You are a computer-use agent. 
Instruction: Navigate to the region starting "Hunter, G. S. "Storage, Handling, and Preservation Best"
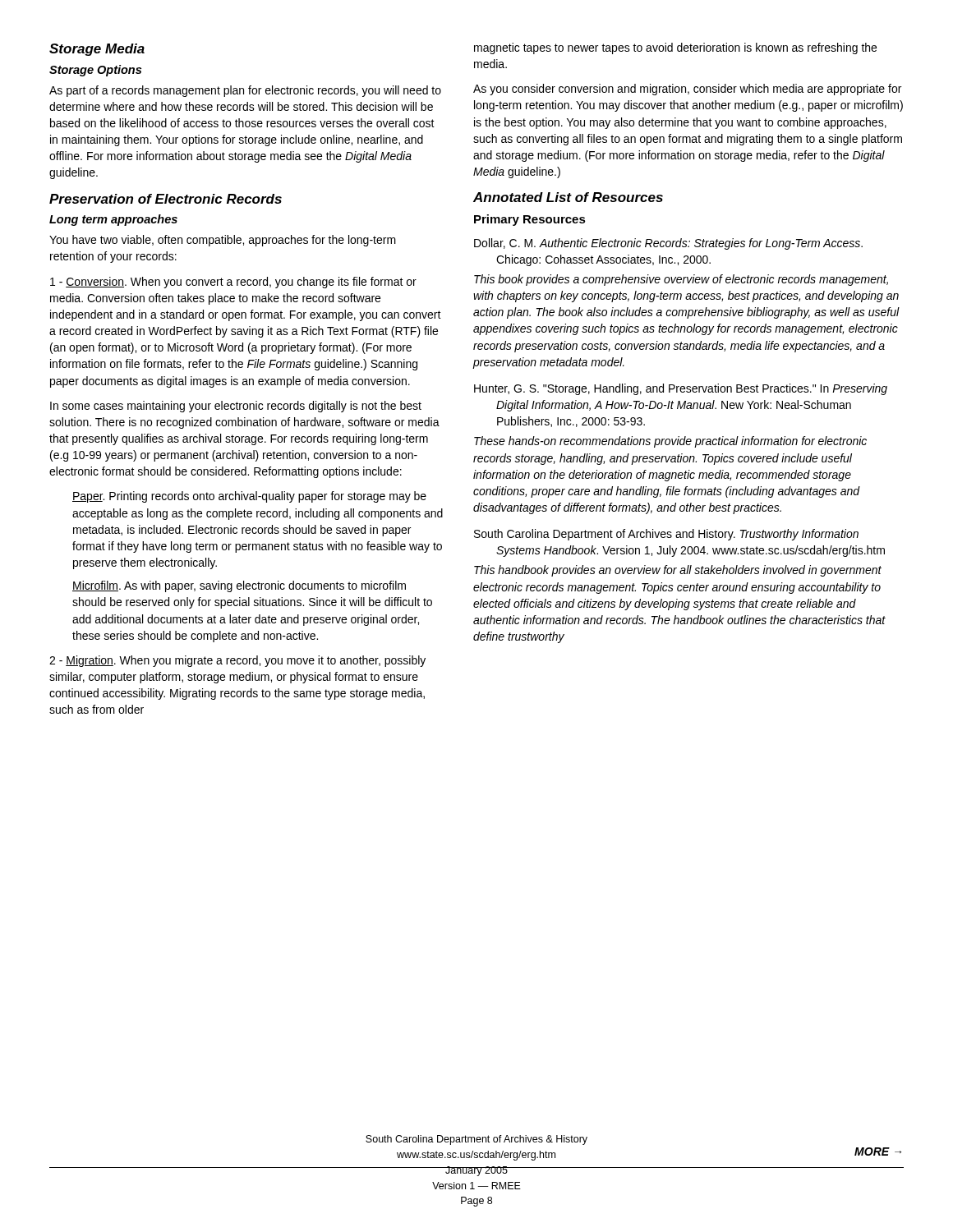click(x=688, y=448)
